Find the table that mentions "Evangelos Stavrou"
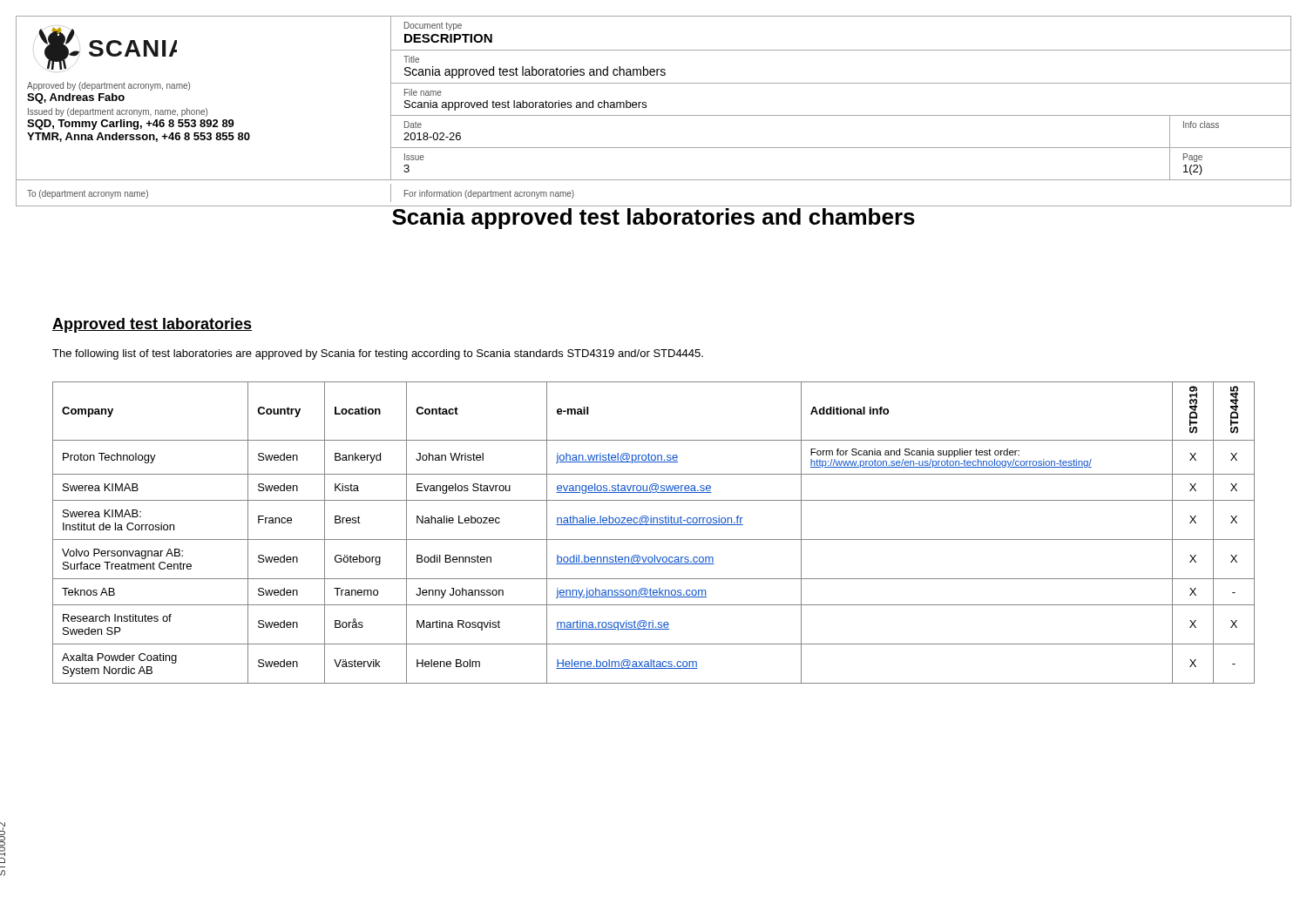Screen dimensions: 924x1307 (x=654, y=640)
